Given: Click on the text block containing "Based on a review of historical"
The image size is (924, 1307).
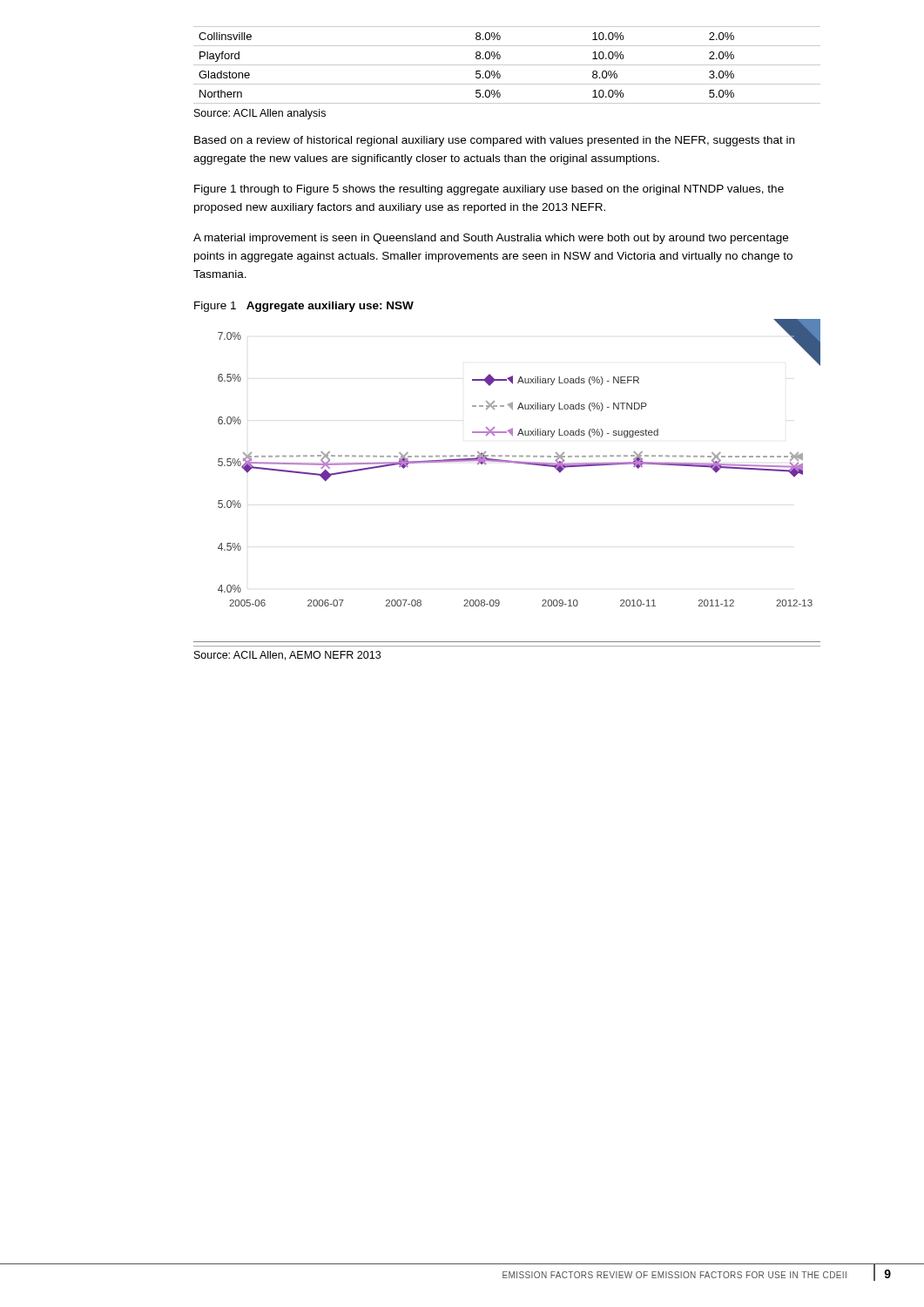Looking at the screenshot, I should (494, 149).
